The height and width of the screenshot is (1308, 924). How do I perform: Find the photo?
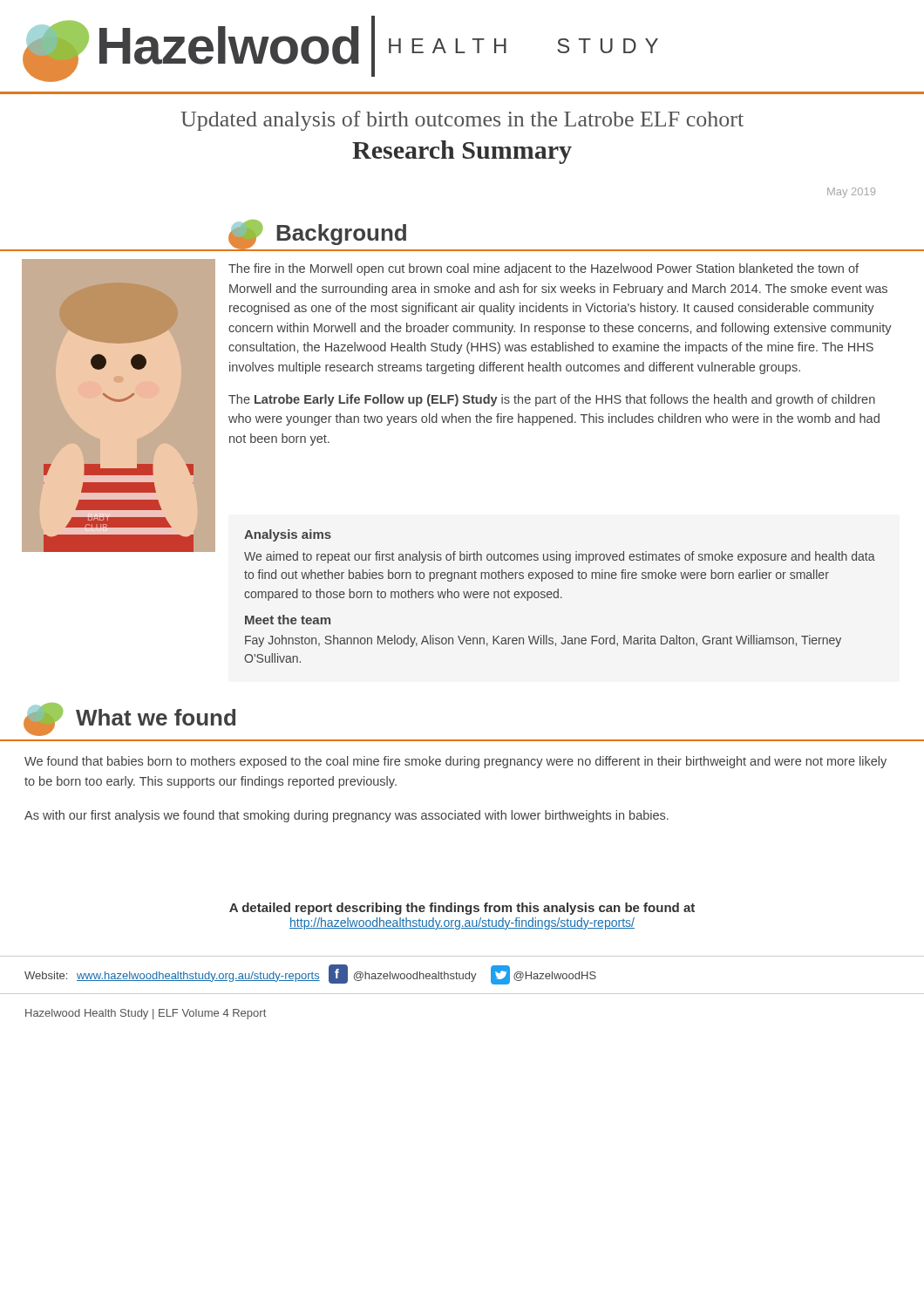pos(119,405)
